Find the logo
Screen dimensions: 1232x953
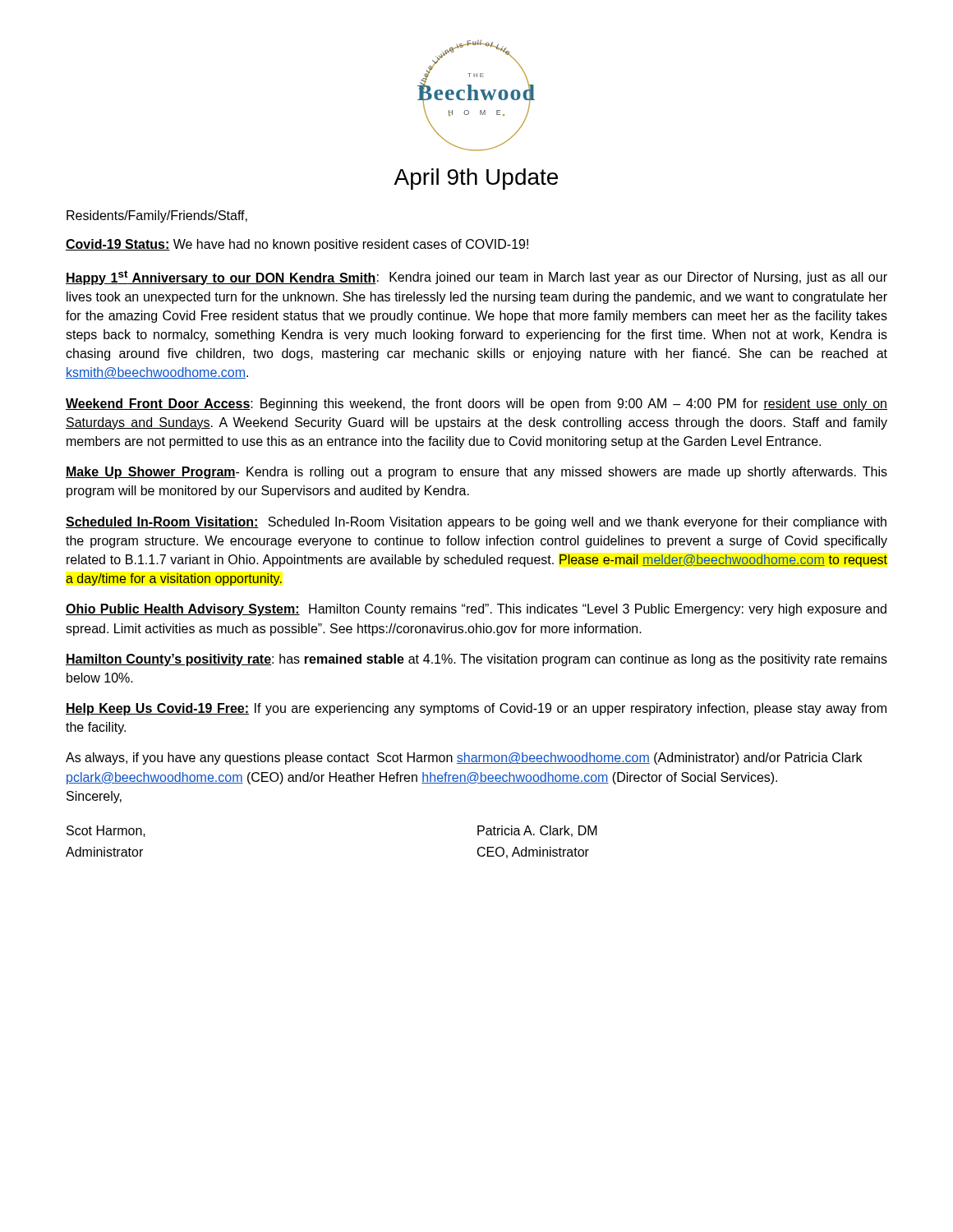(x=476, y=96)
